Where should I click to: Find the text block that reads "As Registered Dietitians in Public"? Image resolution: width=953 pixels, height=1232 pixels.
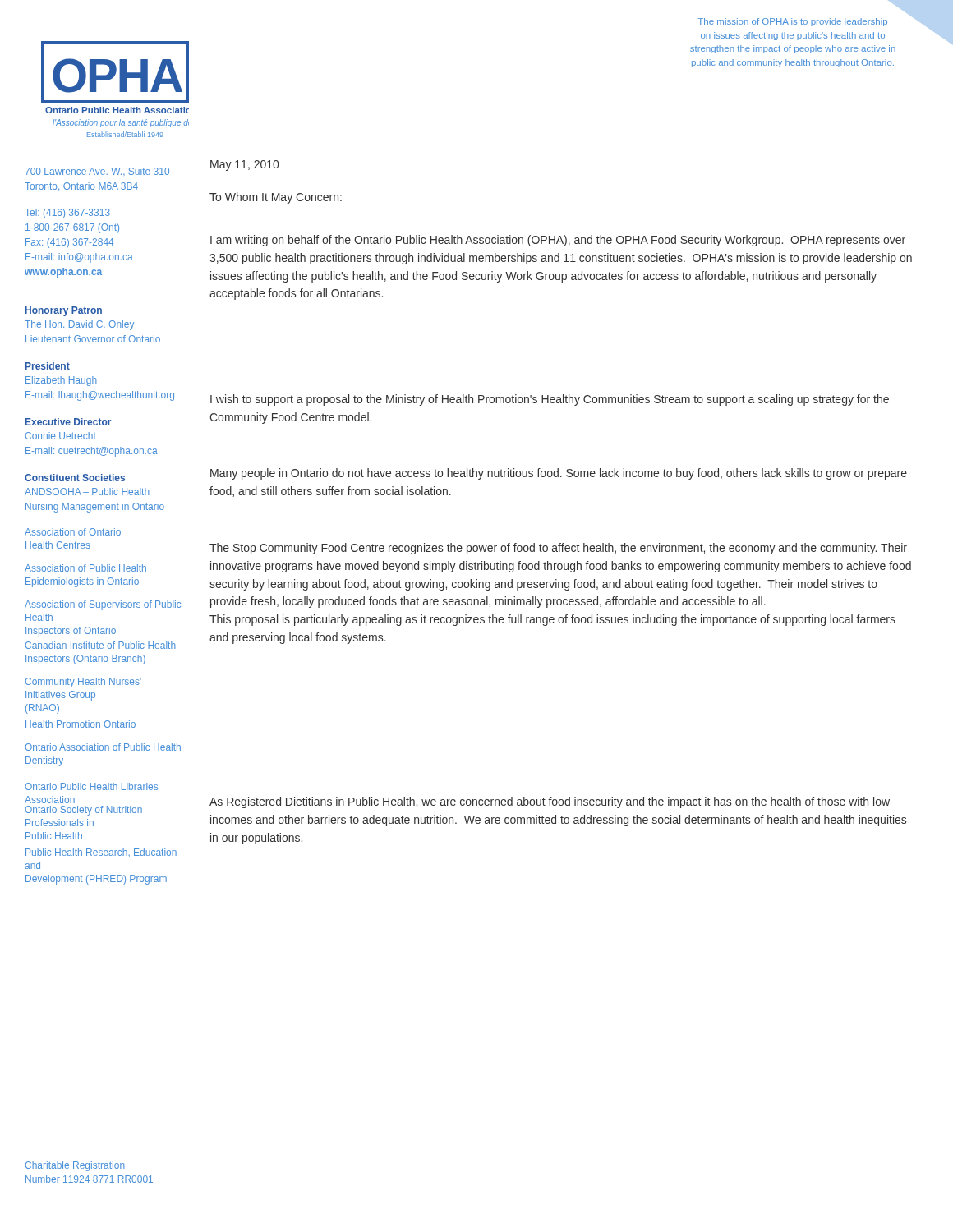558,820
